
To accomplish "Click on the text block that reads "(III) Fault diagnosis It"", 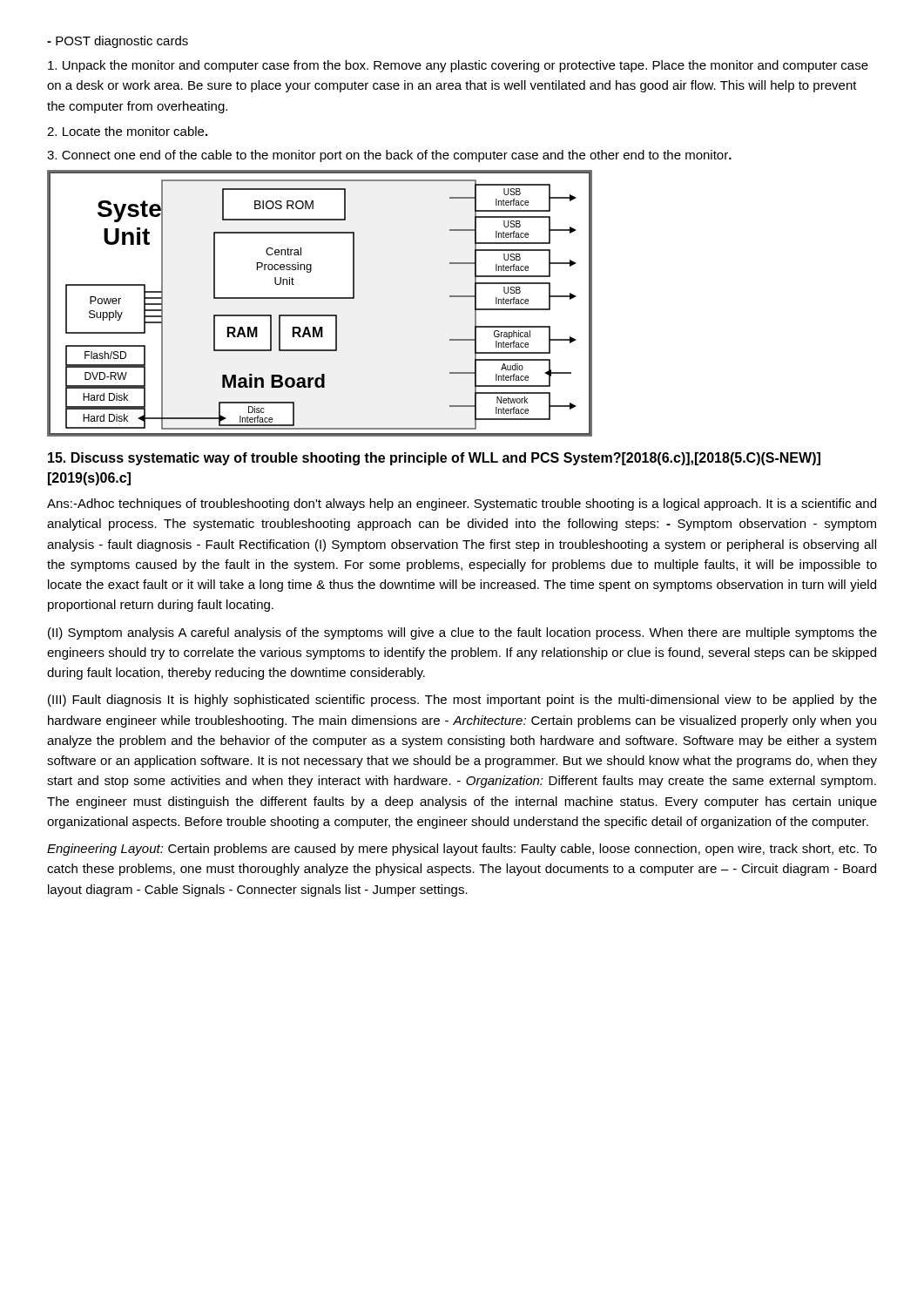I will pyautogui.click(x=462, y=760).
